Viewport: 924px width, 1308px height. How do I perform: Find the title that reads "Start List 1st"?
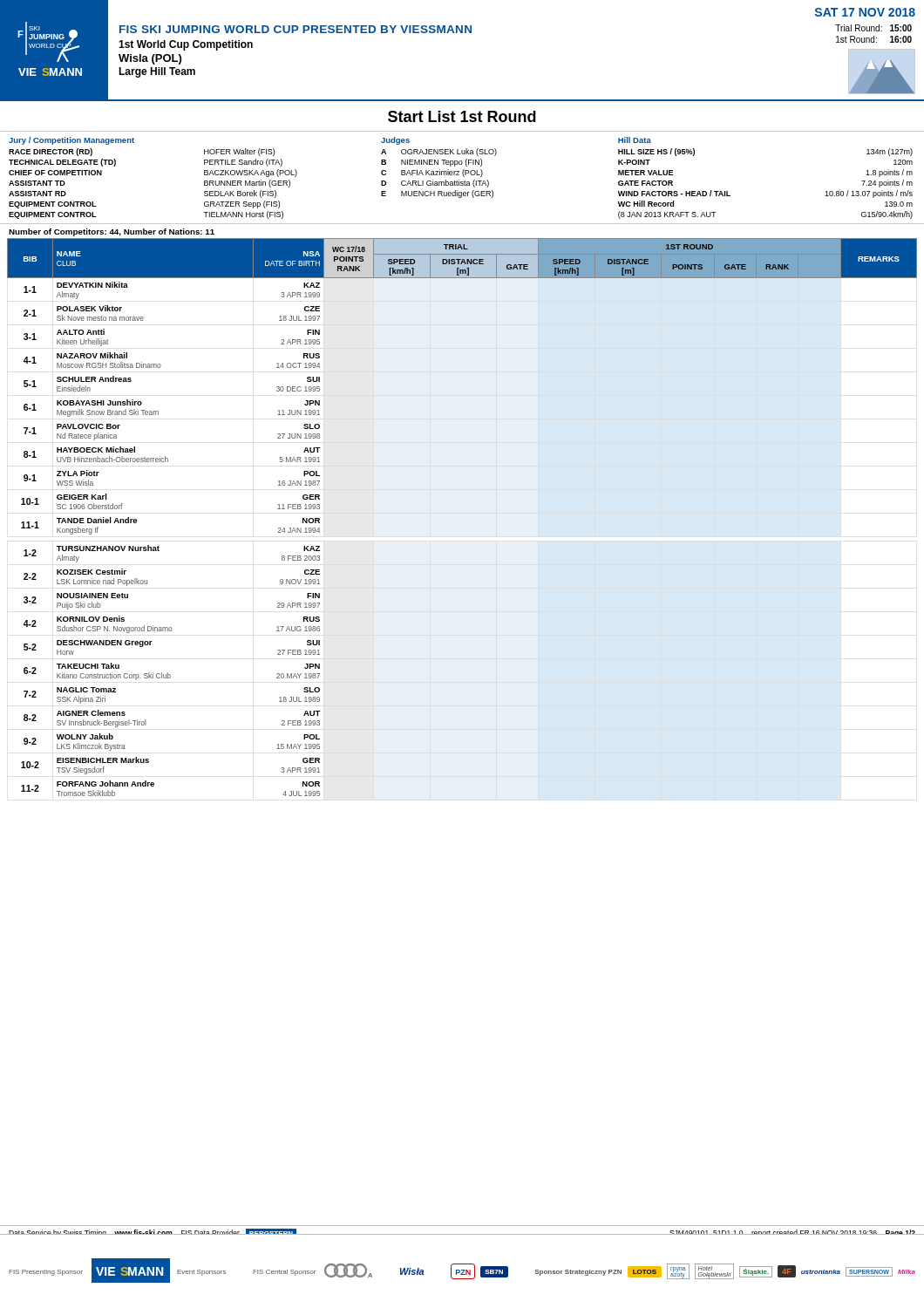462,117
